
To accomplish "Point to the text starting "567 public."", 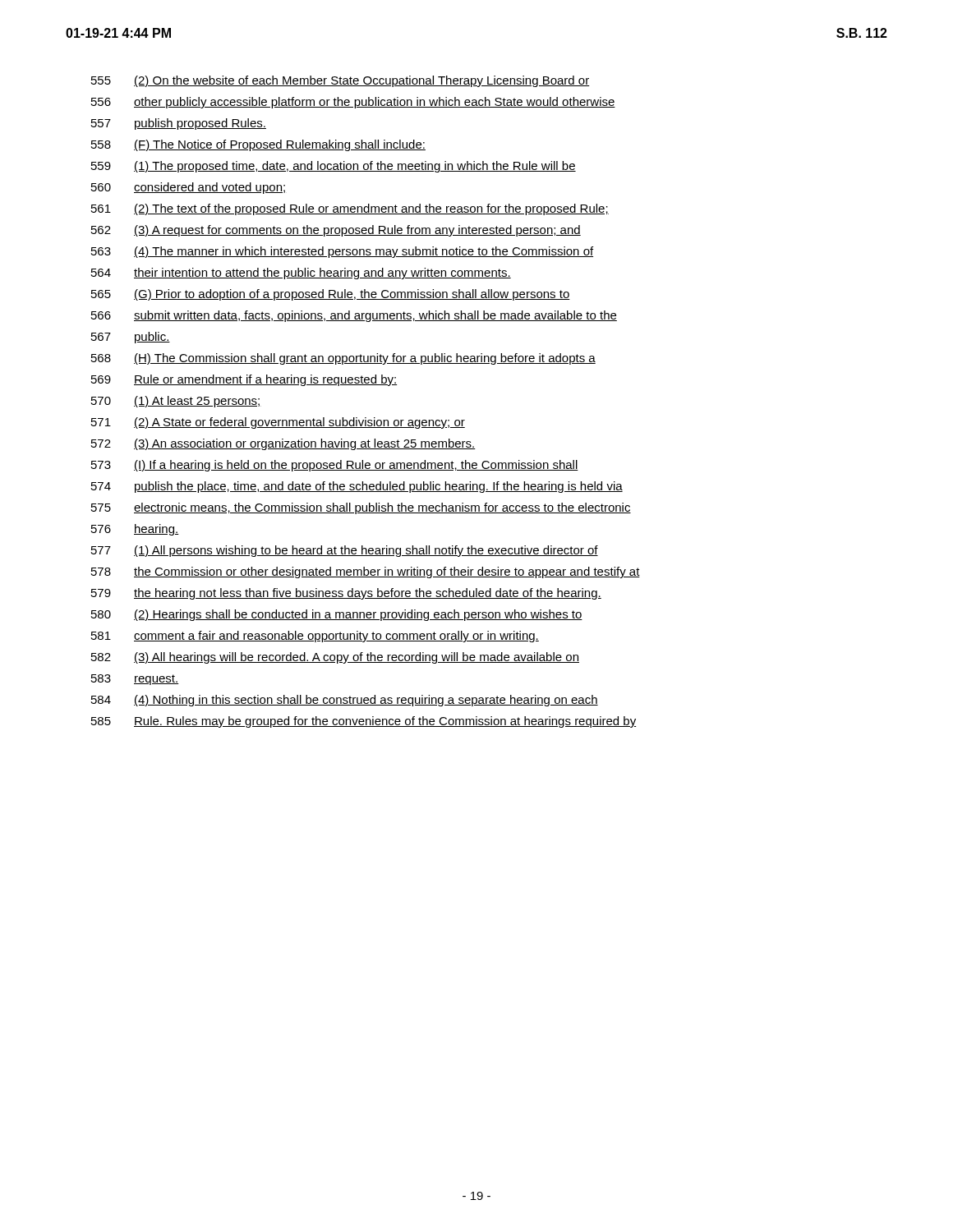I will [x=131, y=338].
